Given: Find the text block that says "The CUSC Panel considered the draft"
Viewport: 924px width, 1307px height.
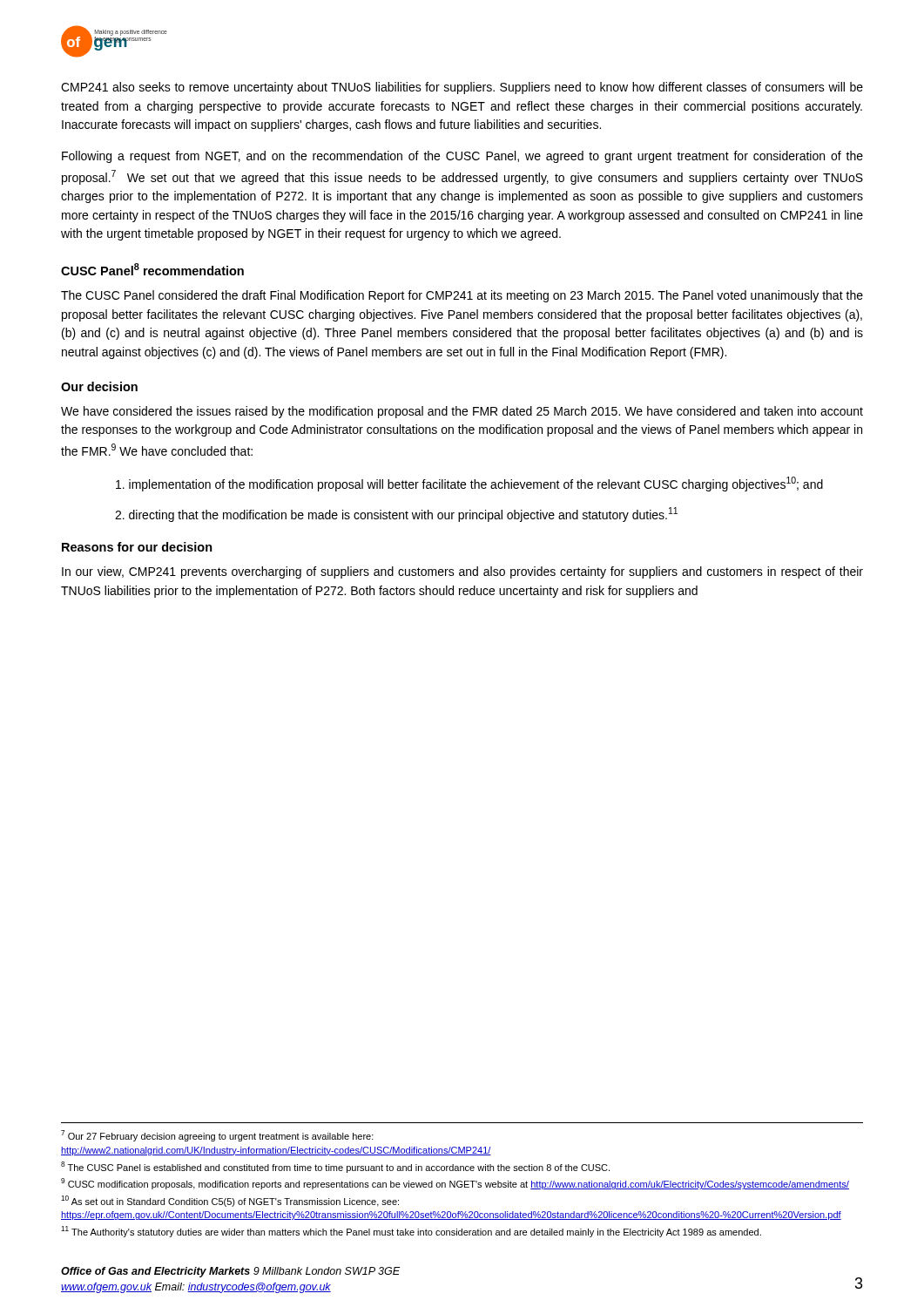Looking at the screenshot, I should click(x=462, y=324).
